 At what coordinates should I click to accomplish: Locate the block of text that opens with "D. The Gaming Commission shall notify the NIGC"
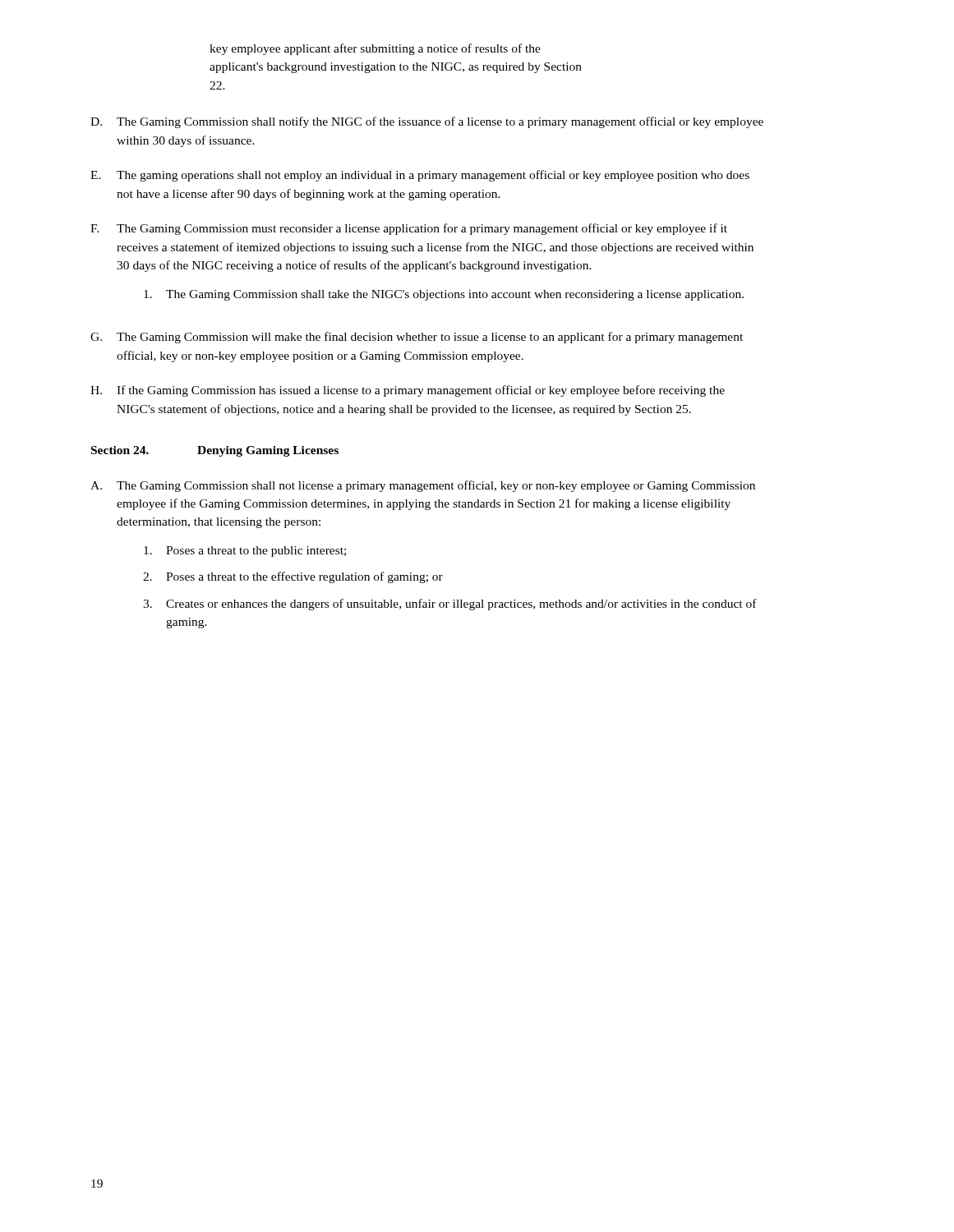427,131
